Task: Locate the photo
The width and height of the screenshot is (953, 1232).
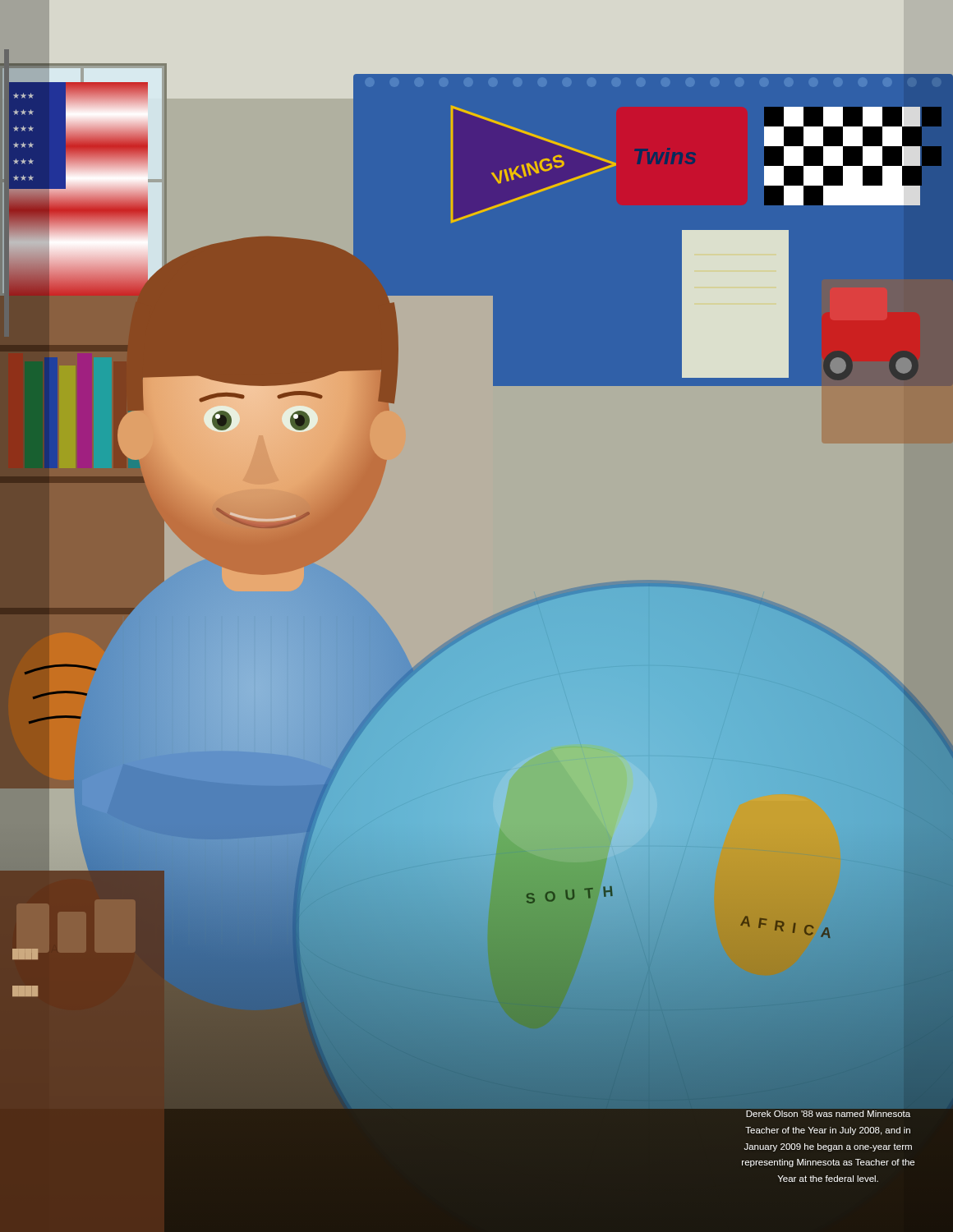Action: pos(476,616)
